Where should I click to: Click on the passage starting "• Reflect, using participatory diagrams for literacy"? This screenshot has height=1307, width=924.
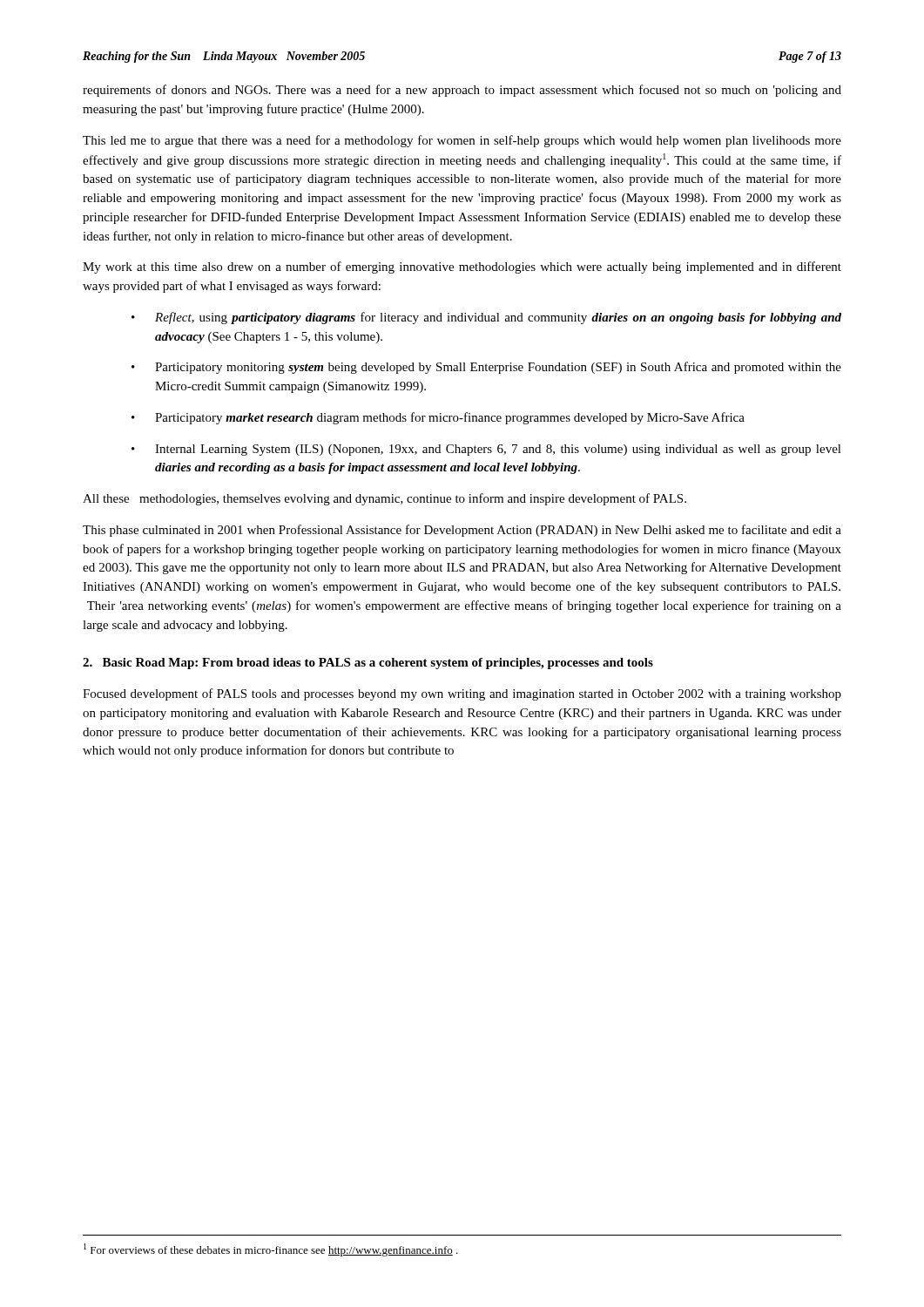(x=486, y=327)
